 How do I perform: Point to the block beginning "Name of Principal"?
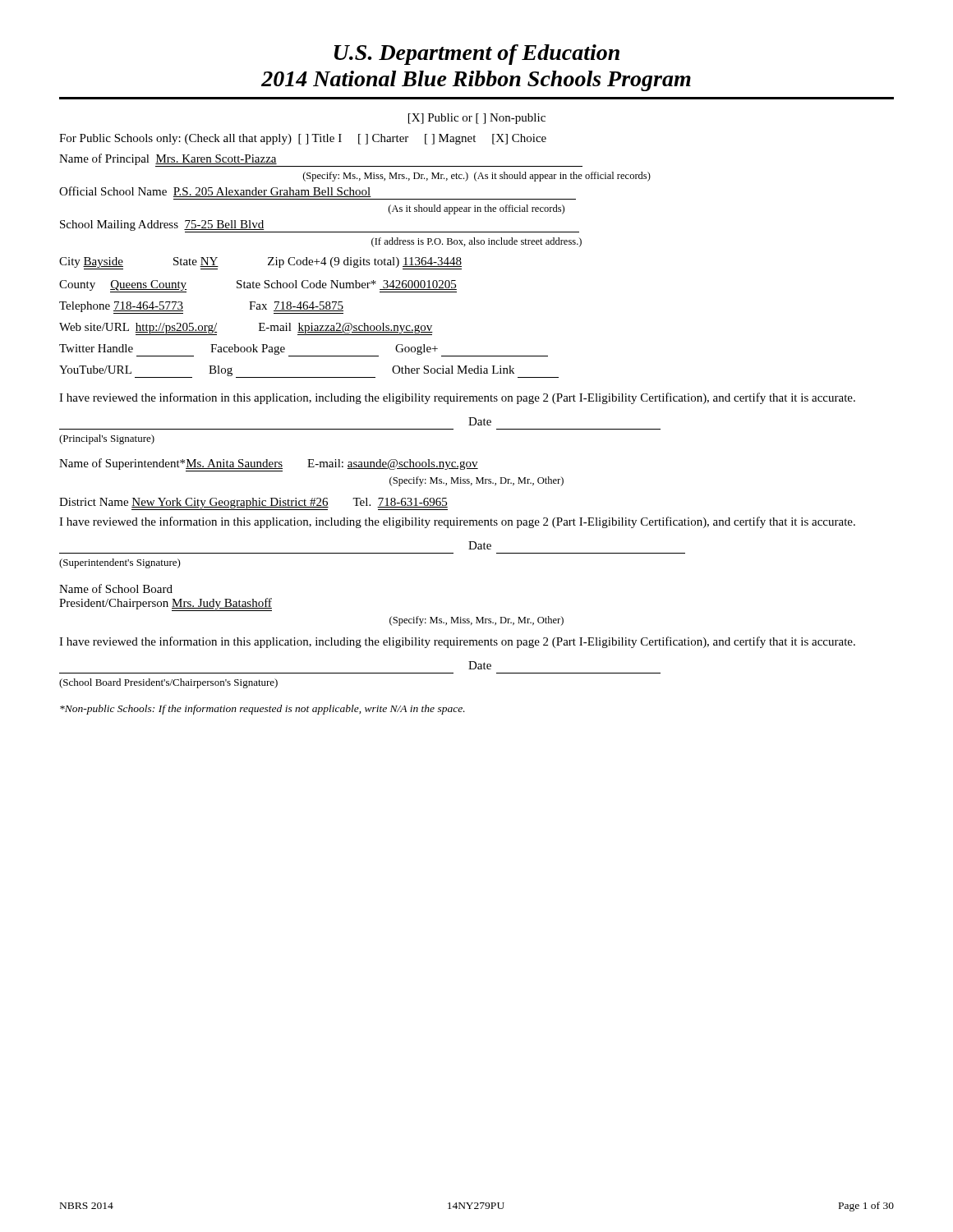(x=476, y=167)
